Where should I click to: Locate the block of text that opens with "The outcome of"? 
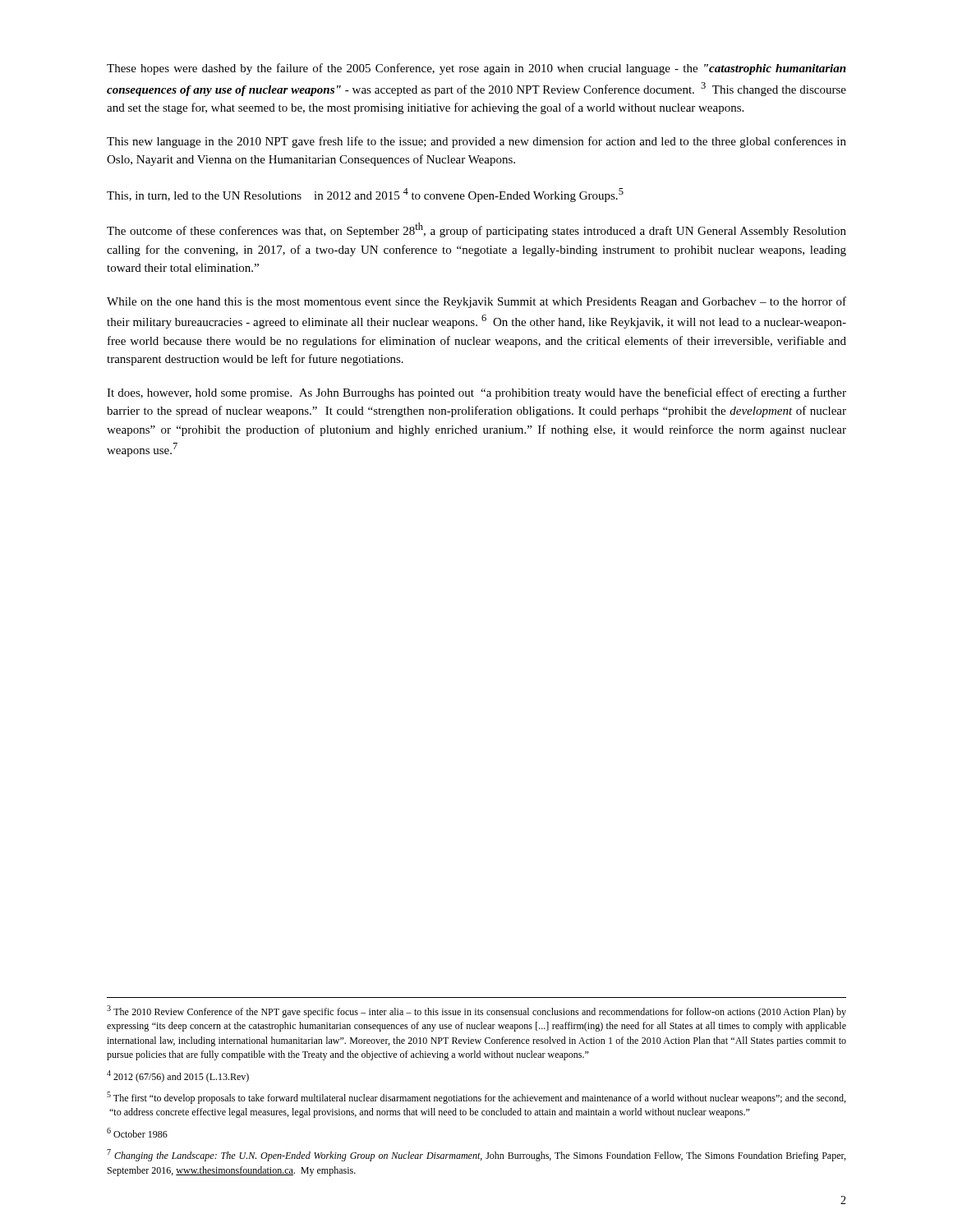coord(476,248)
